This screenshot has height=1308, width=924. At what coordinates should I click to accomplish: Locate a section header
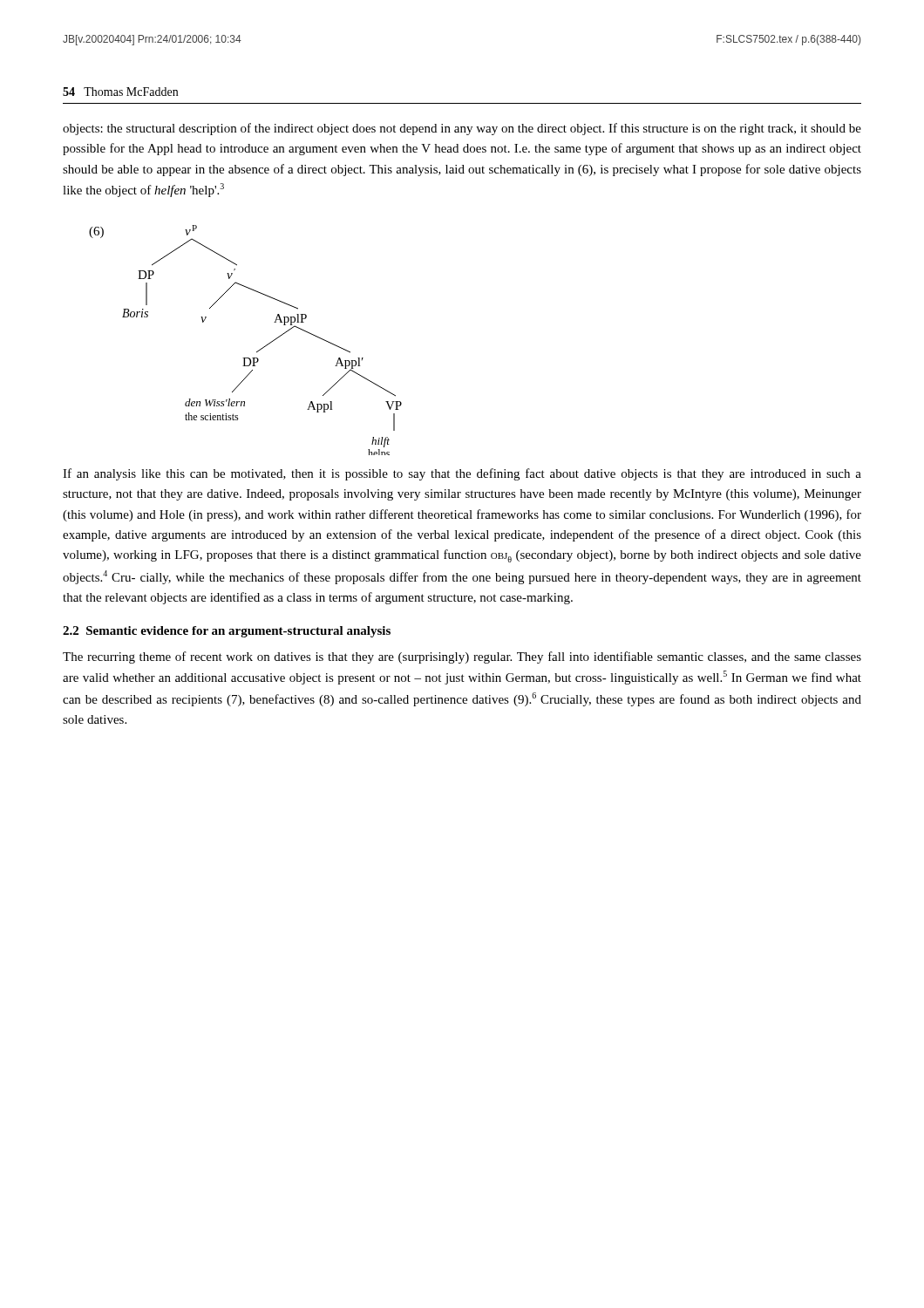227,630
